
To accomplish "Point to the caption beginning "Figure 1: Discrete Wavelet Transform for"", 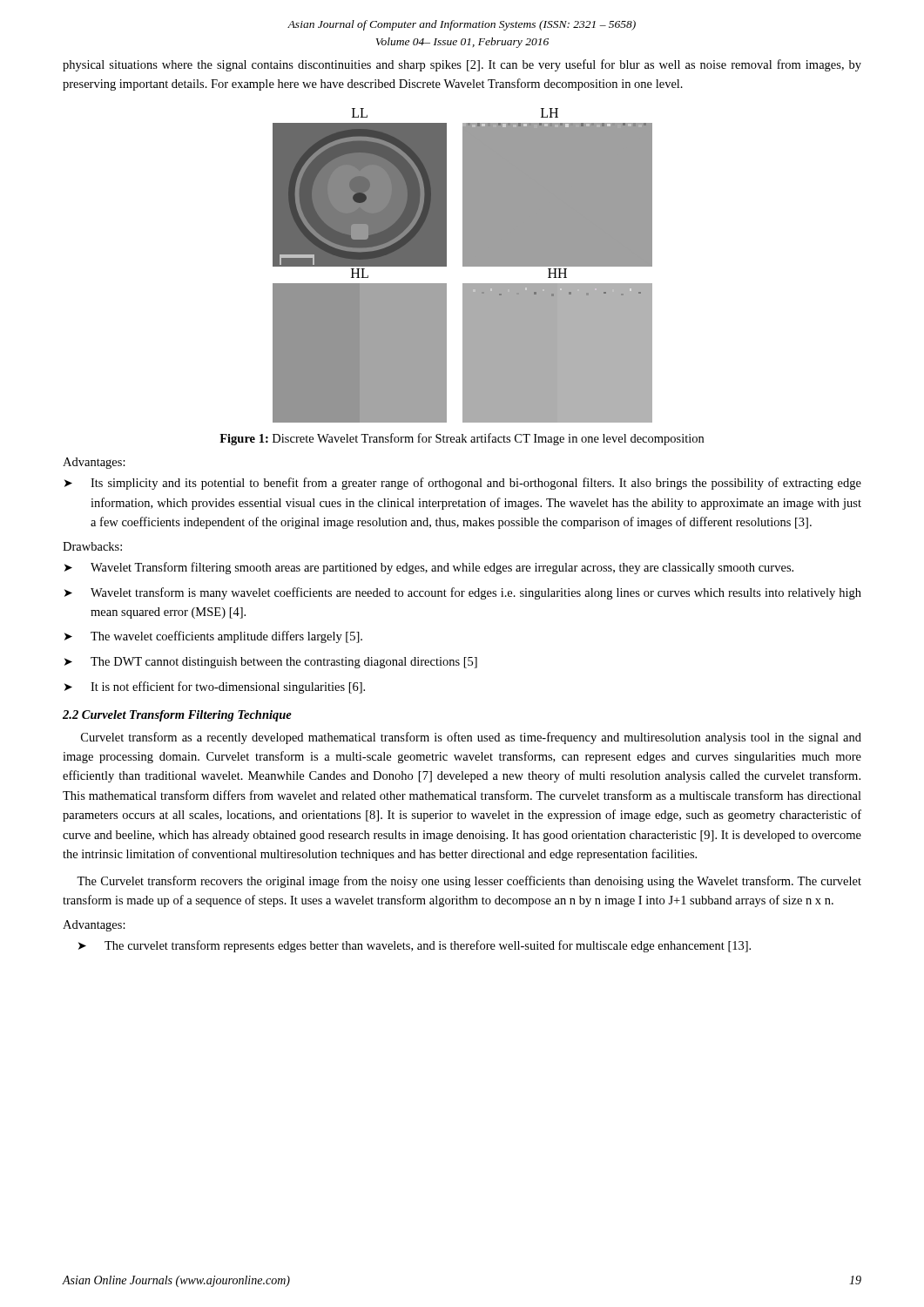I will point(462,439).
